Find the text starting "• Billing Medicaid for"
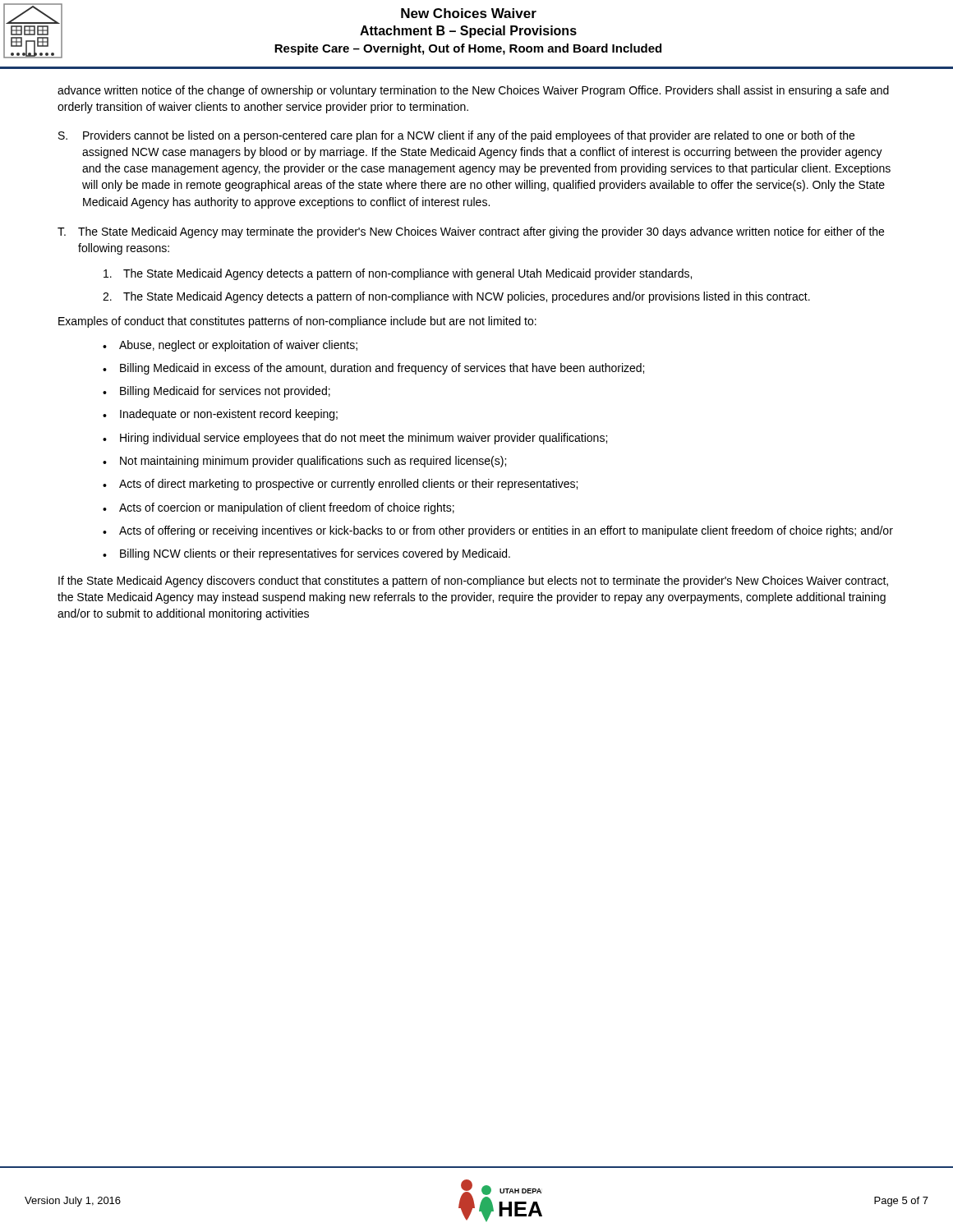Image resolution: width=953 pixels, height=1232 pixels. [216, 392]
